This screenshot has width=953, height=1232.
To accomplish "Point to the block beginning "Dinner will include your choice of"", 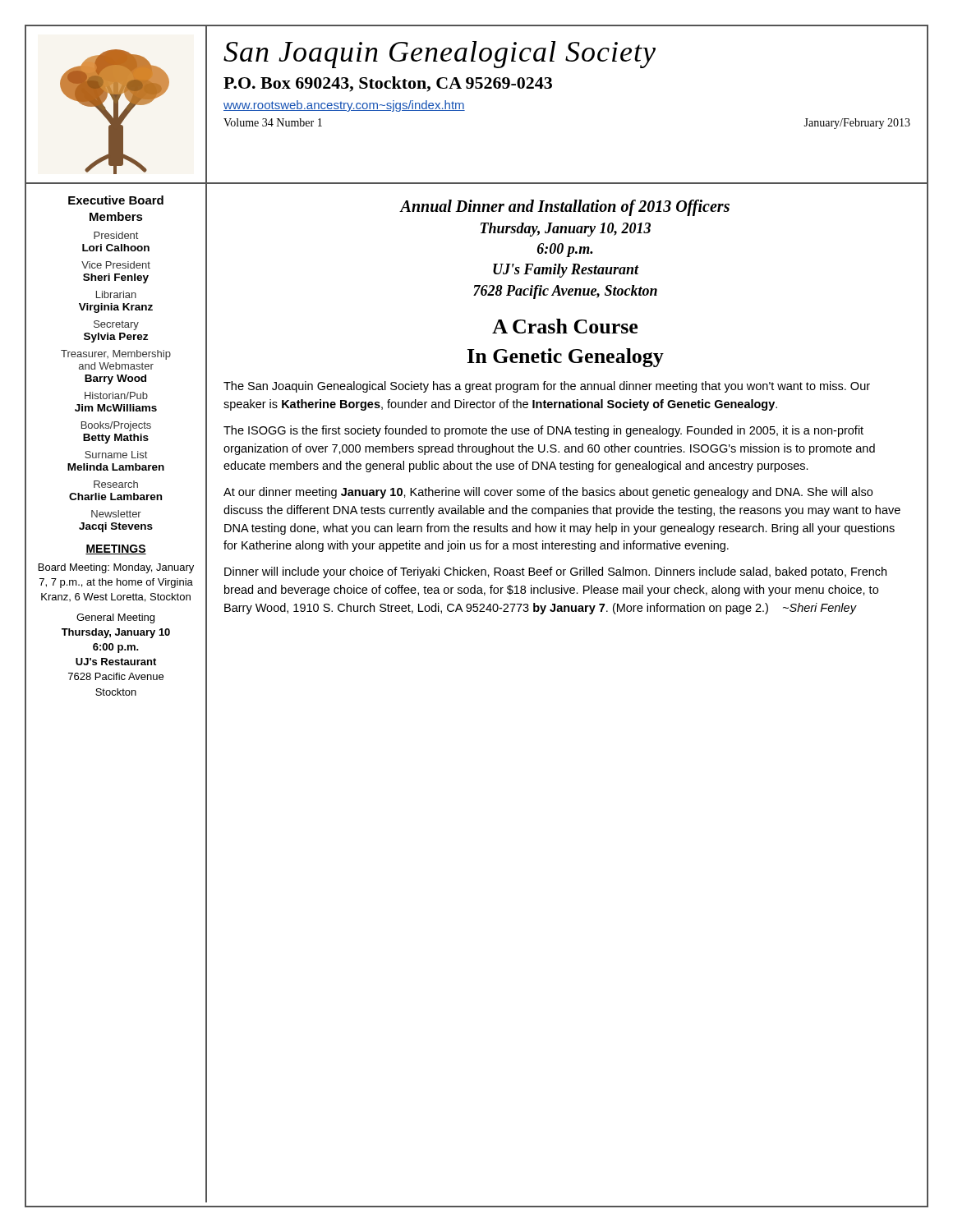I will pyautogui.click(x=555, y=590).
